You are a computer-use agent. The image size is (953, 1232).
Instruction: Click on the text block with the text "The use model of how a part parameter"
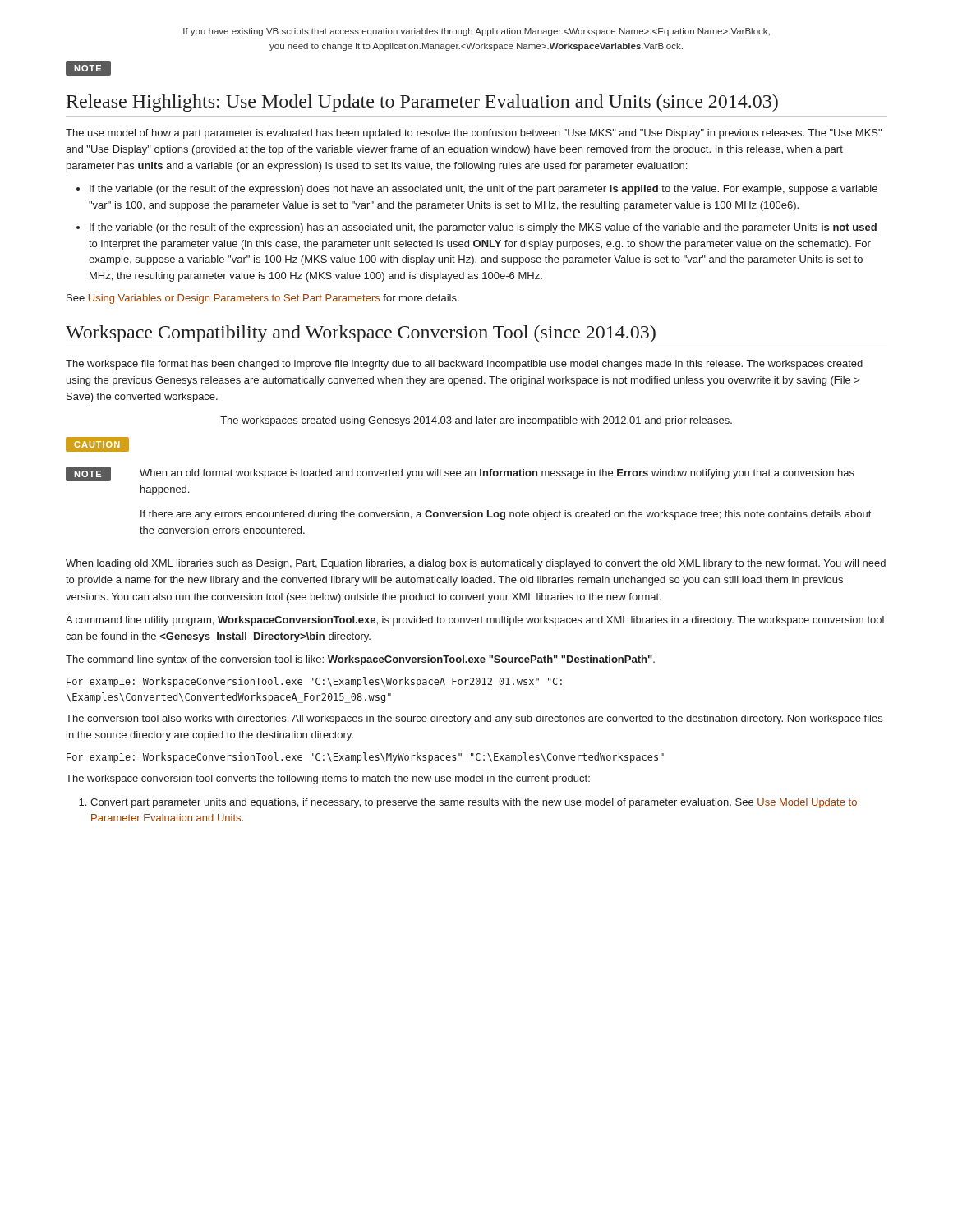[x=476, y=149]
